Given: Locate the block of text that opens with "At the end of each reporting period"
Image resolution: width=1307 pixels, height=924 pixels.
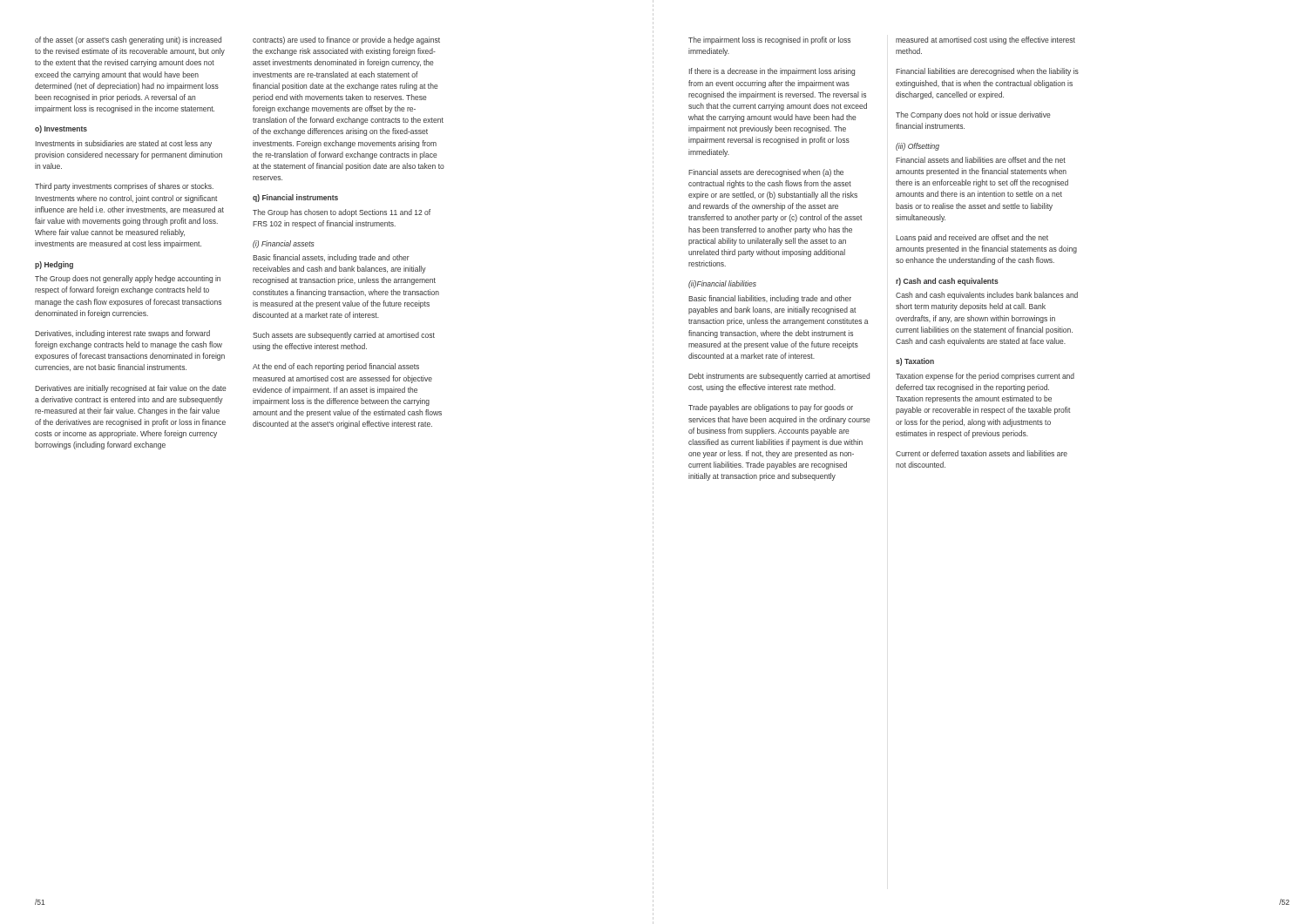Looking at the screenshot, I should tap(347, 396).
